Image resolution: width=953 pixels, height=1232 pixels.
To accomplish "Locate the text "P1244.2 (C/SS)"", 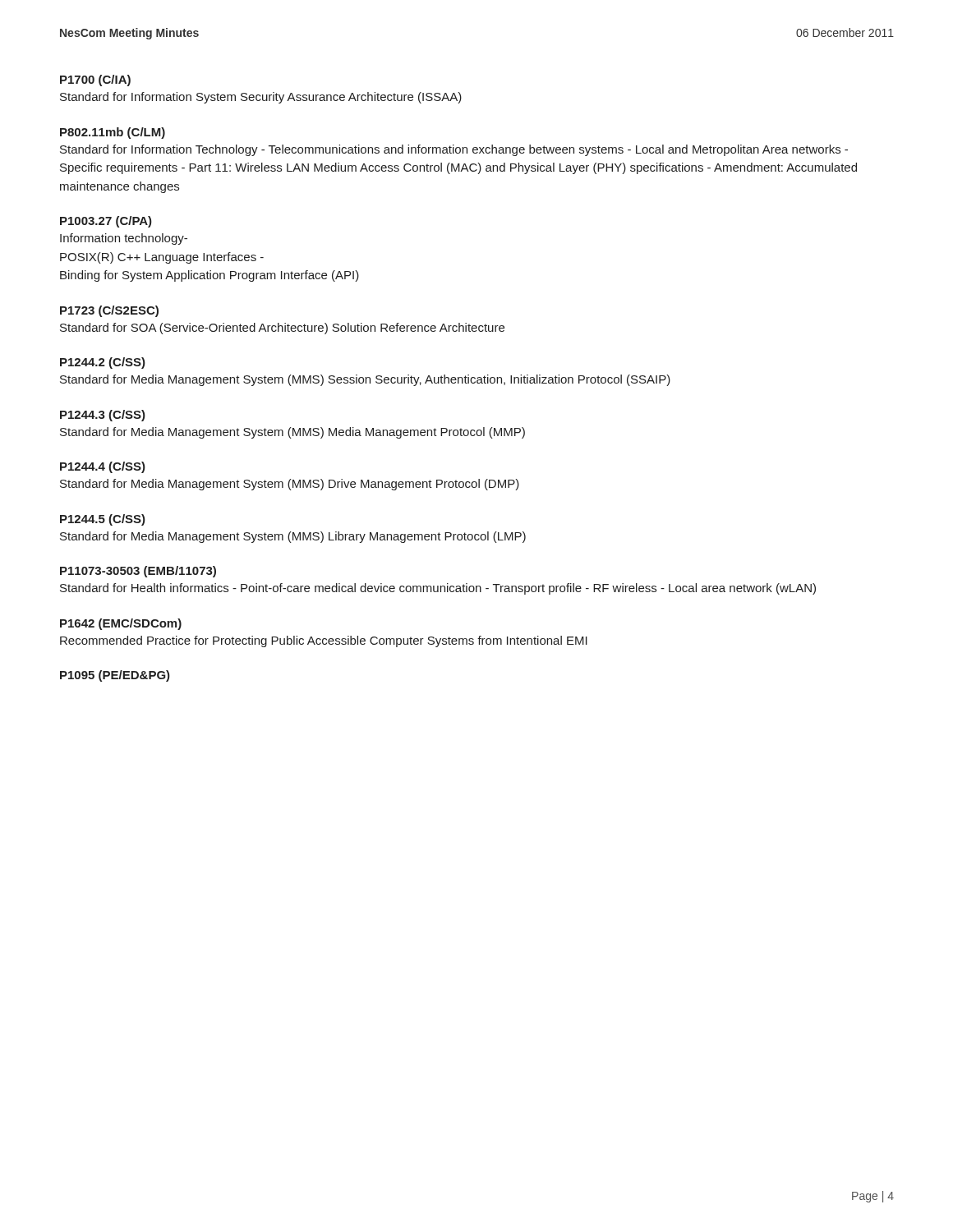I will tap(102, 362).
